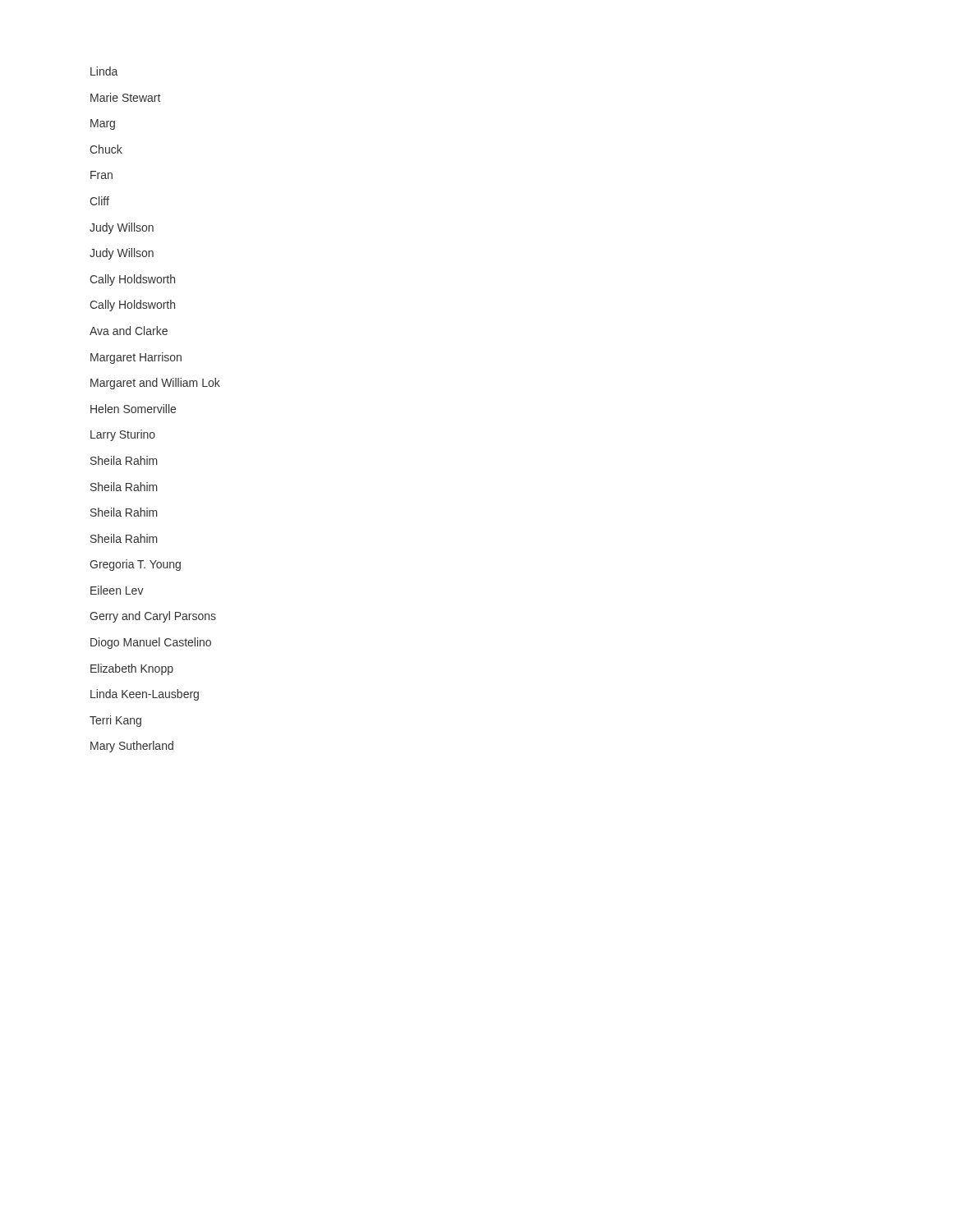
Task: Point to the element starting "Margaret Harrison"
Action: (x=136, y=357)
